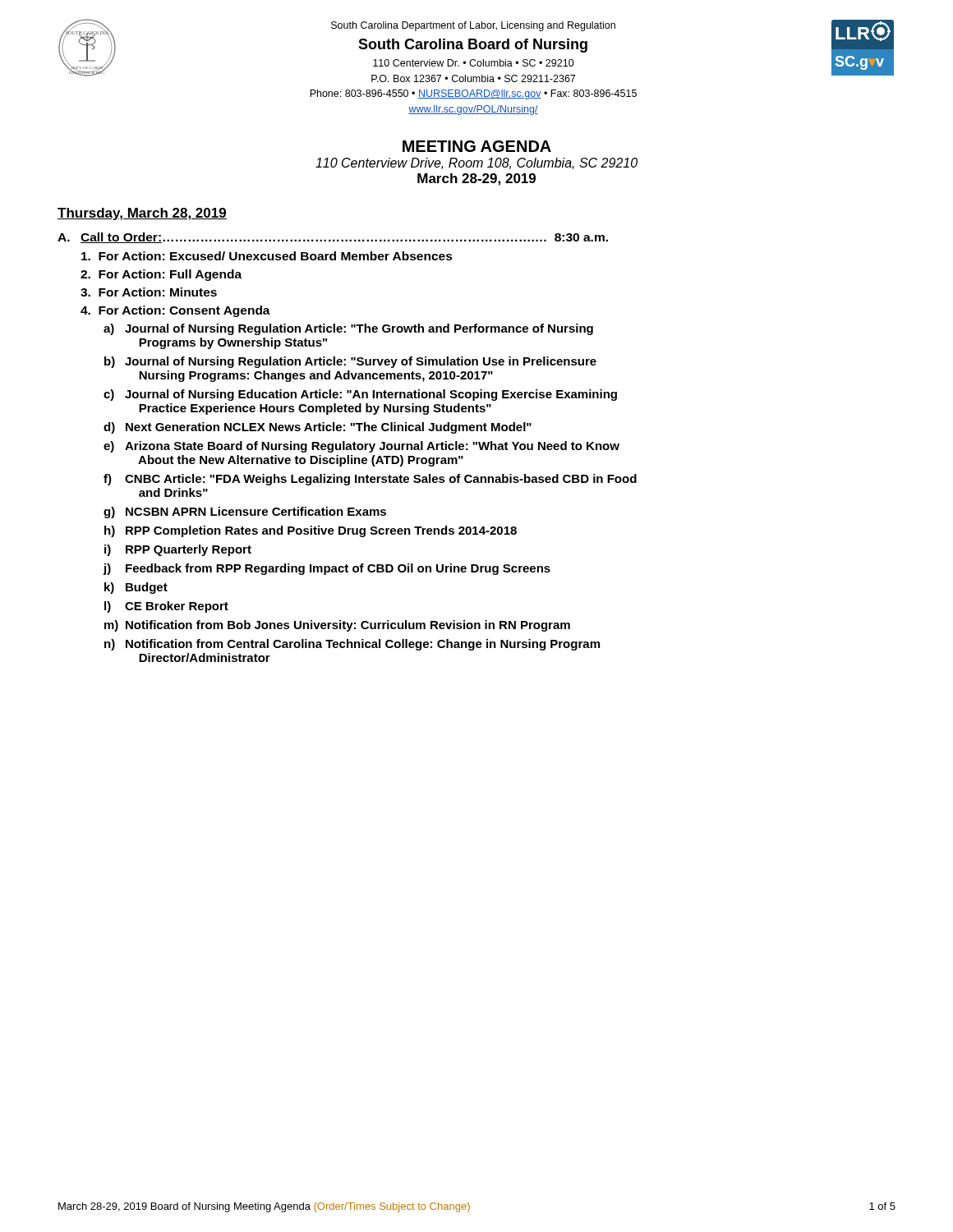Where is the passage that starts "a) Journal of"?

(349, 335)
